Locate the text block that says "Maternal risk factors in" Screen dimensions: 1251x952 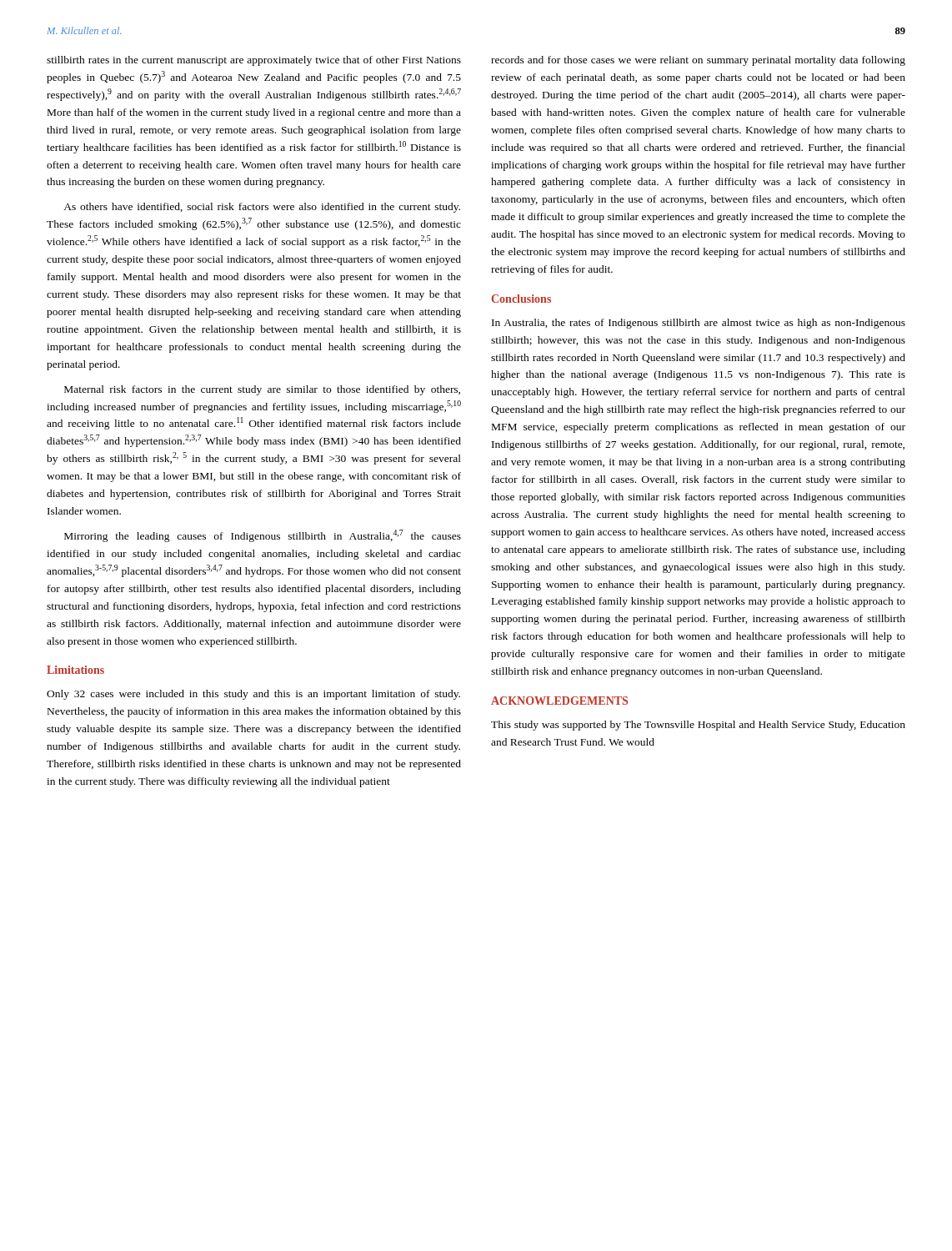pyautogui.click(x=254, y=451)
